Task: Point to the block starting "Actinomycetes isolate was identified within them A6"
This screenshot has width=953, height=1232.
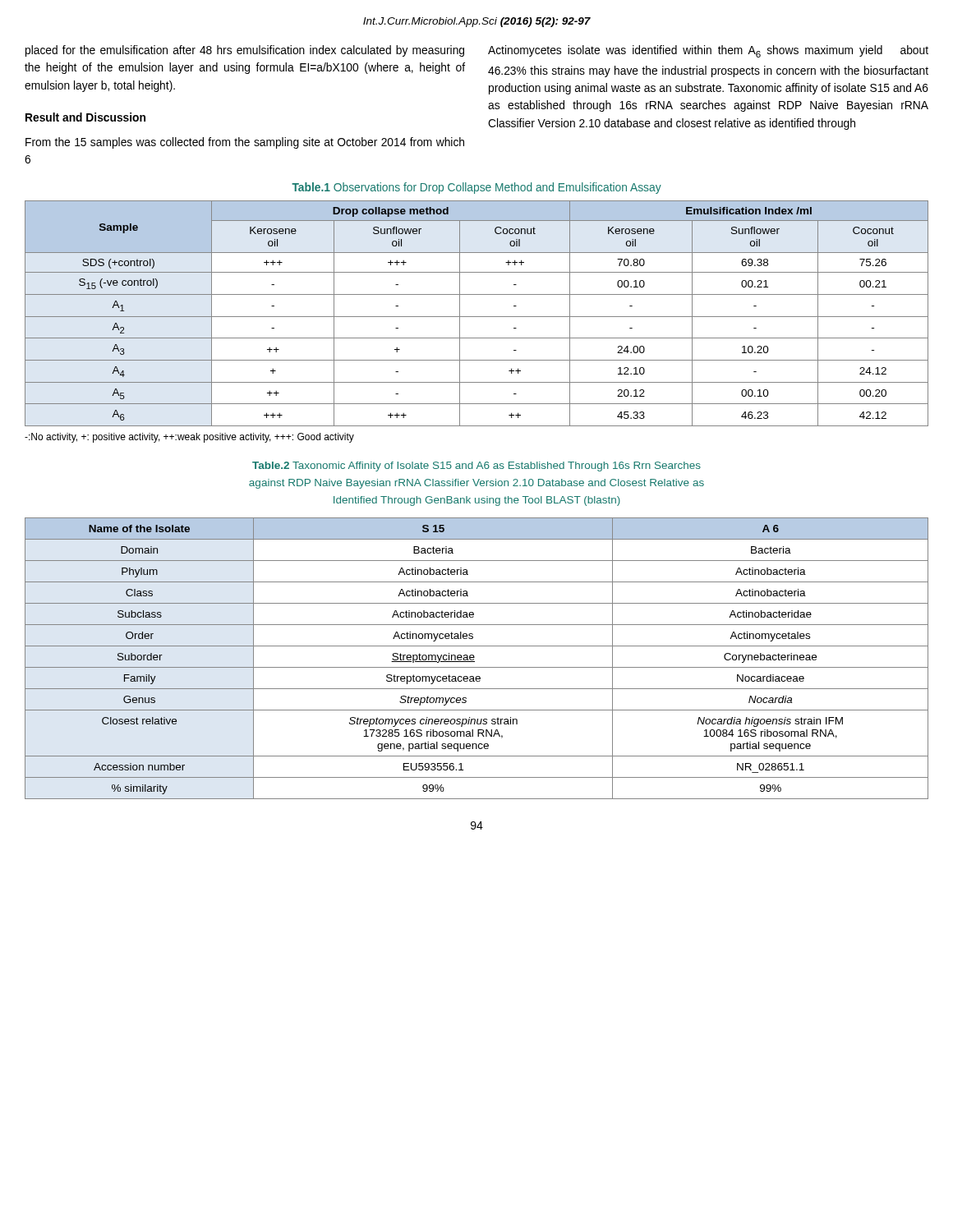Action: coord(708,87)
